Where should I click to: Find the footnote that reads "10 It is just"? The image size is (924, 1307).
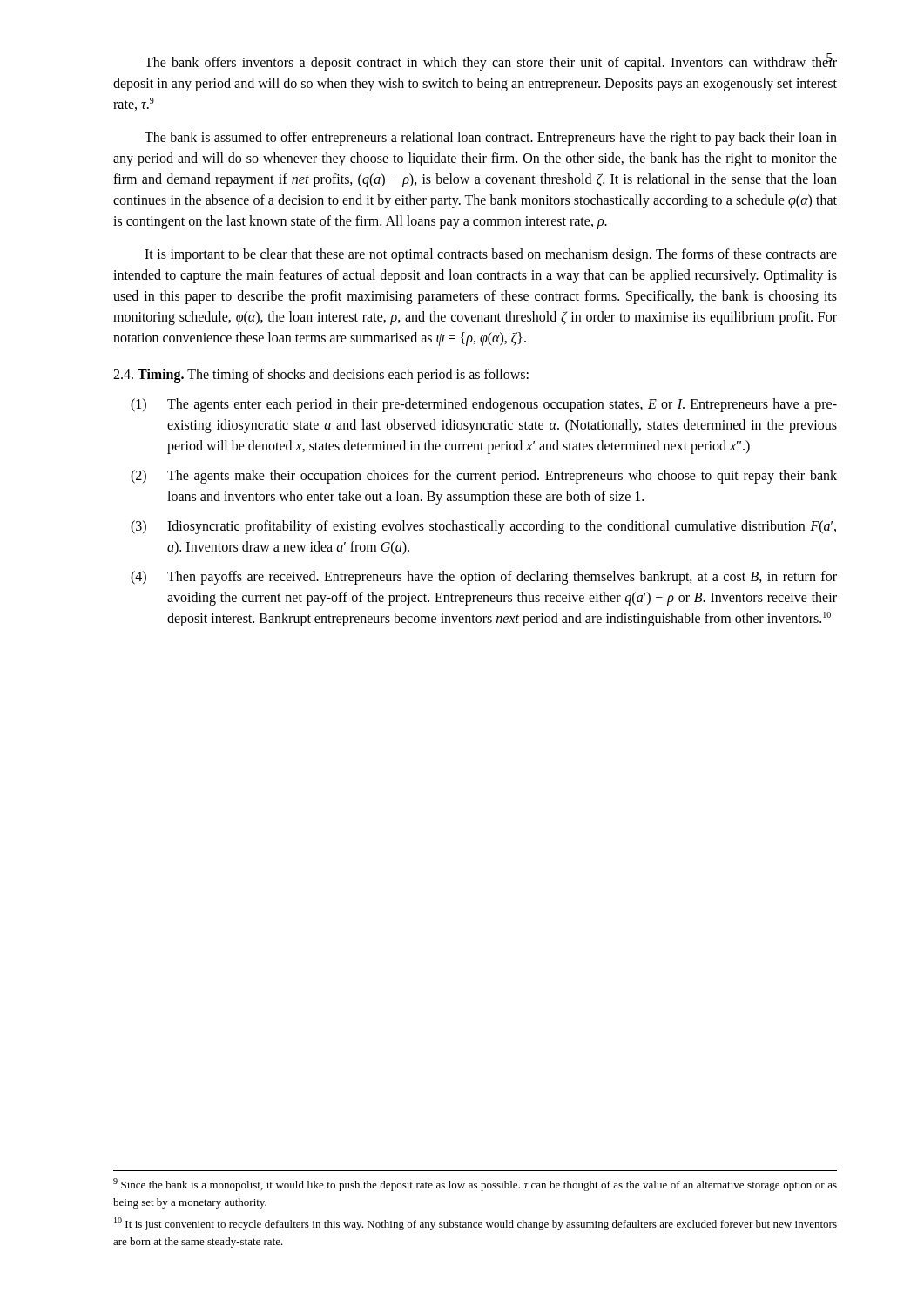475,1231
